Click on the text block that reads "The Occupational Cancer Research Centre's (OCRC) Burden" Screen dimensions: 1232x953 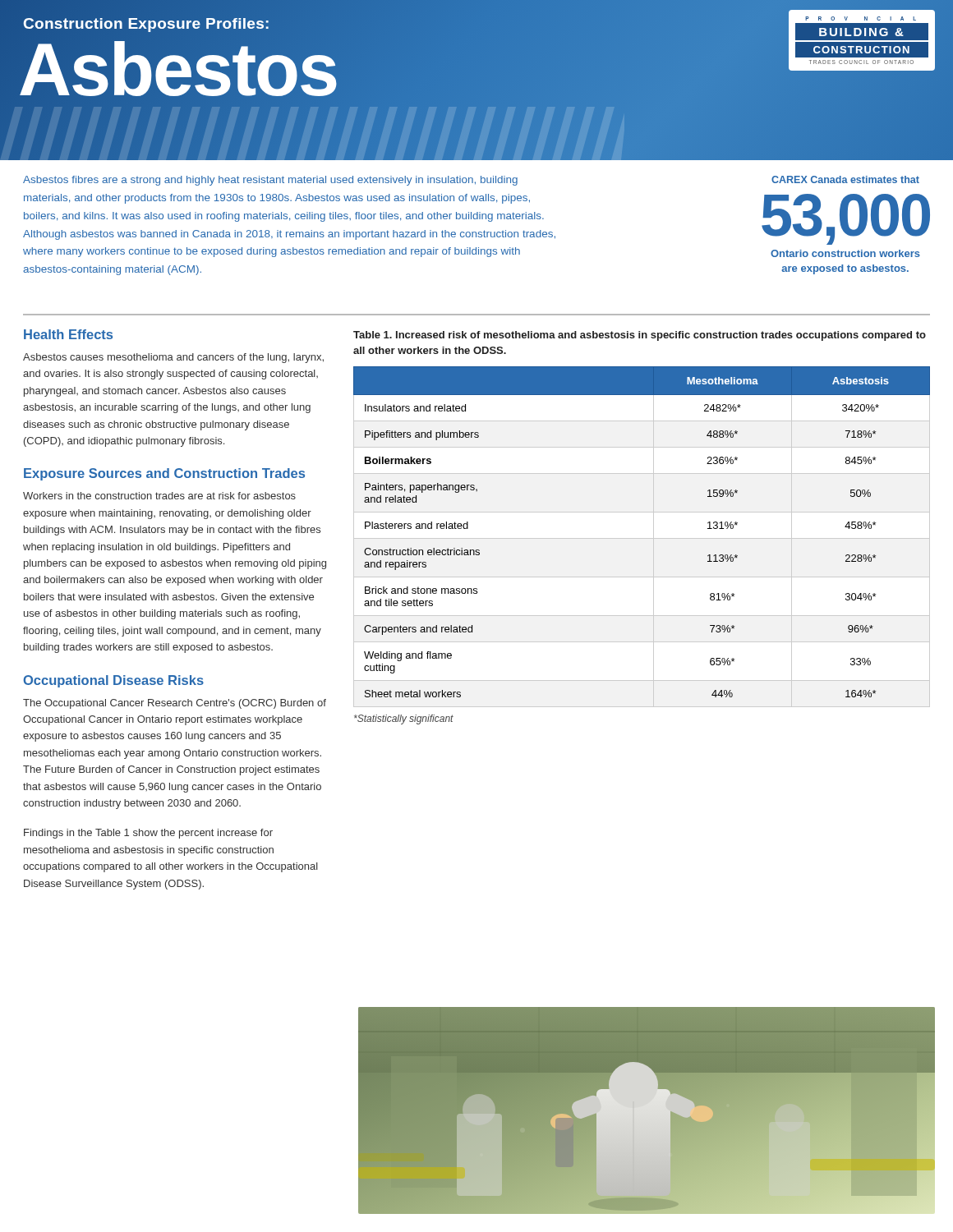(x=174, y=753)
